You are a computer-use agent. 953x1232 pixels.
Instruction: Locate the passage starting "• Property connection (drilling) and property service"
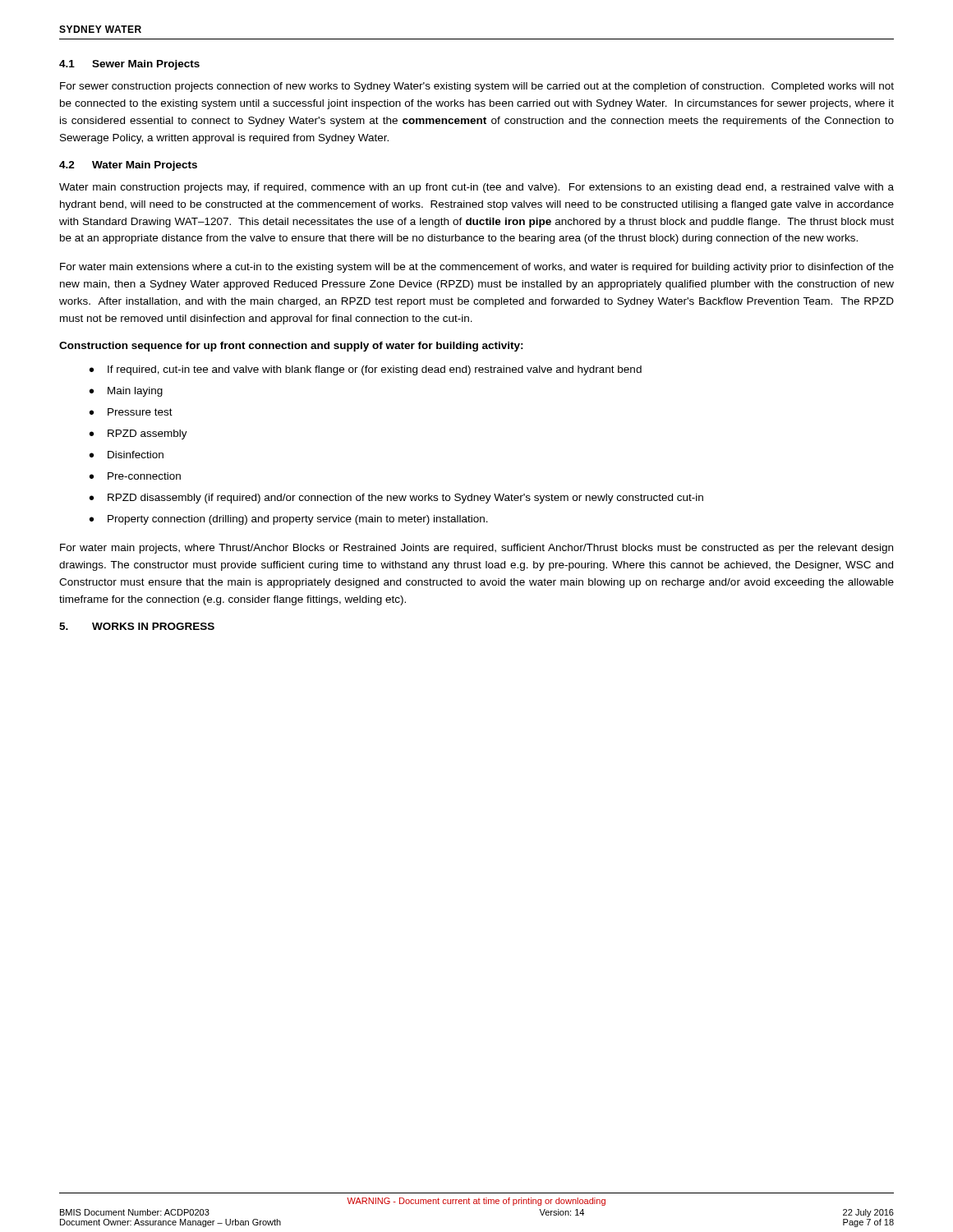(x=491, y=520)
